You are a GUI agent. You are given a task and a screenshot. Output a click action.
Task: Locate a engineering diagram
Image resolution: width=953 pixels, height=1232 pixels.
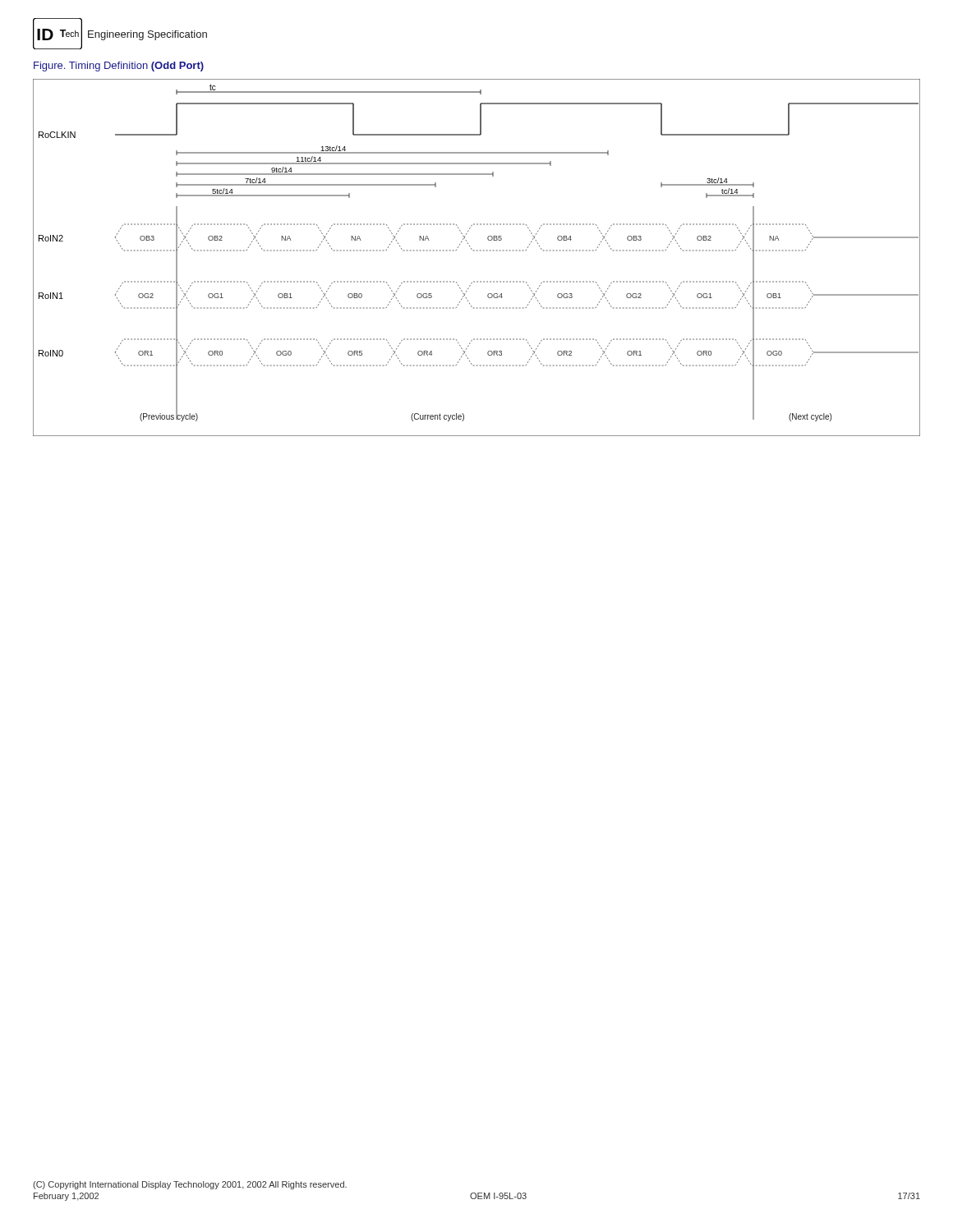(476, 257)
